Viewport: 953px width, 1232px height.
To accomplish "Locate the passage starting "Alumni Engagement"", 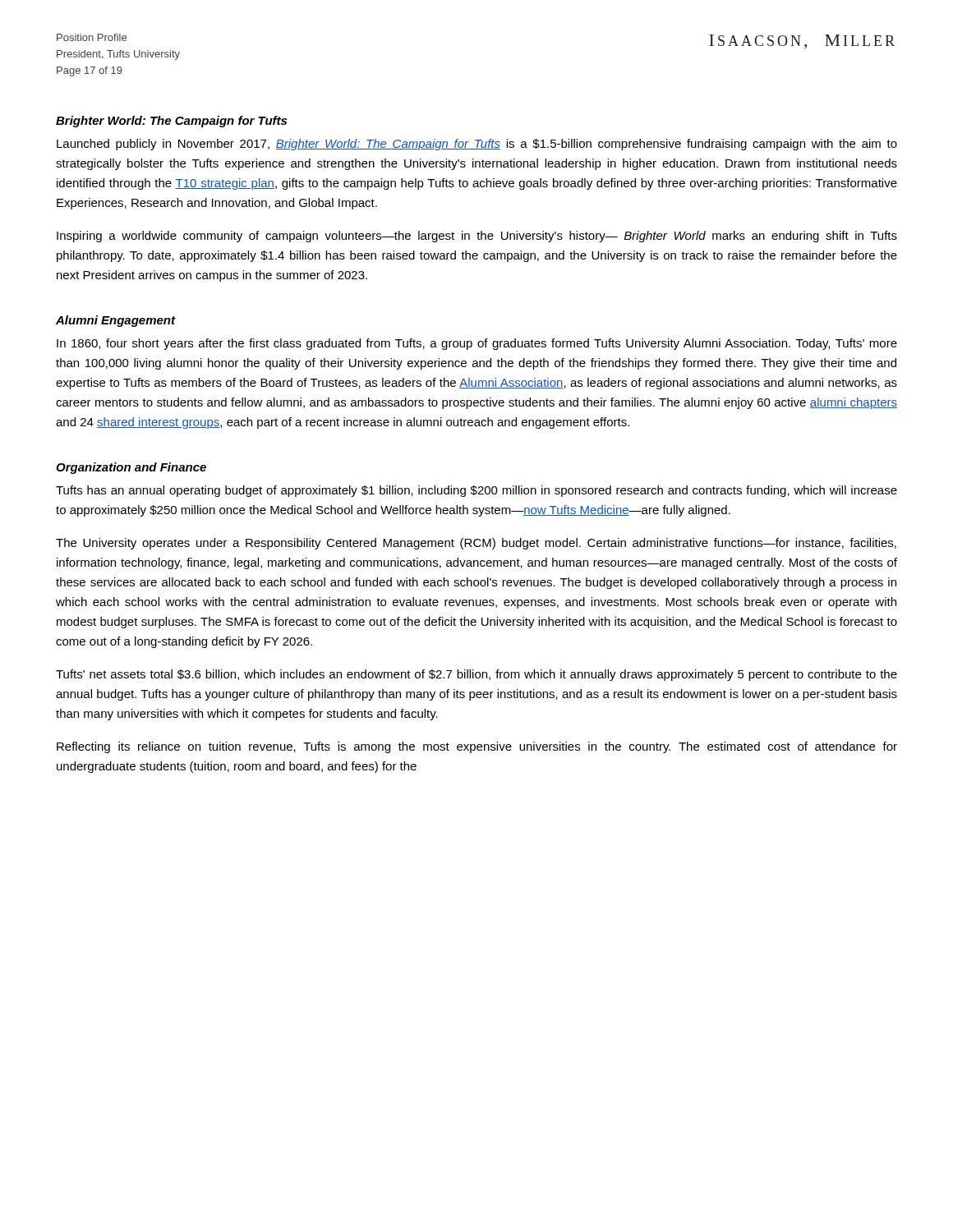I will (115, 320).
